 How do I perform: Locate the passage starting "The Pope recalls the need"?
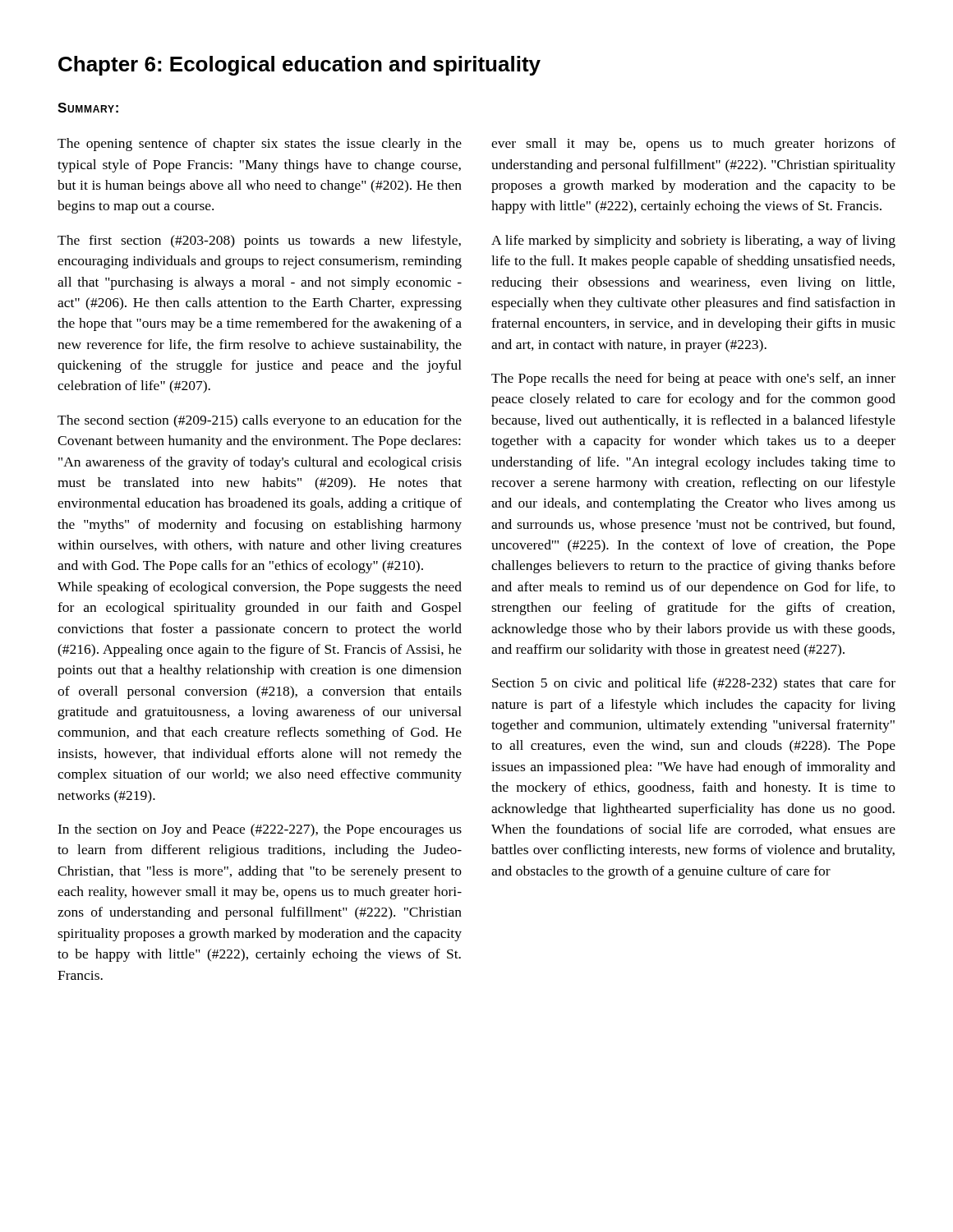pyautogui.click(x=693, y=514)
